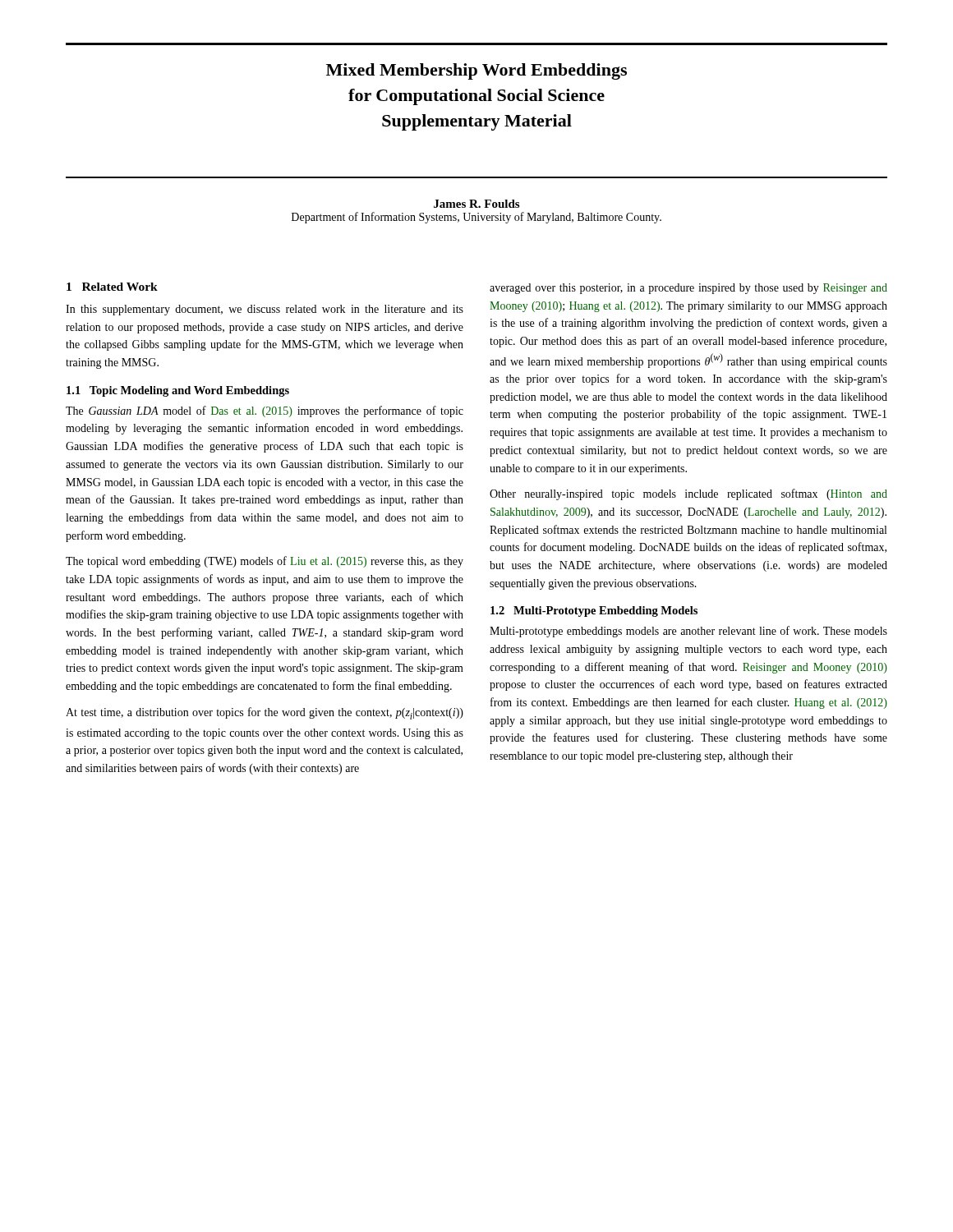Point to the block beginning "The topical word"

[x=265, y=624]
